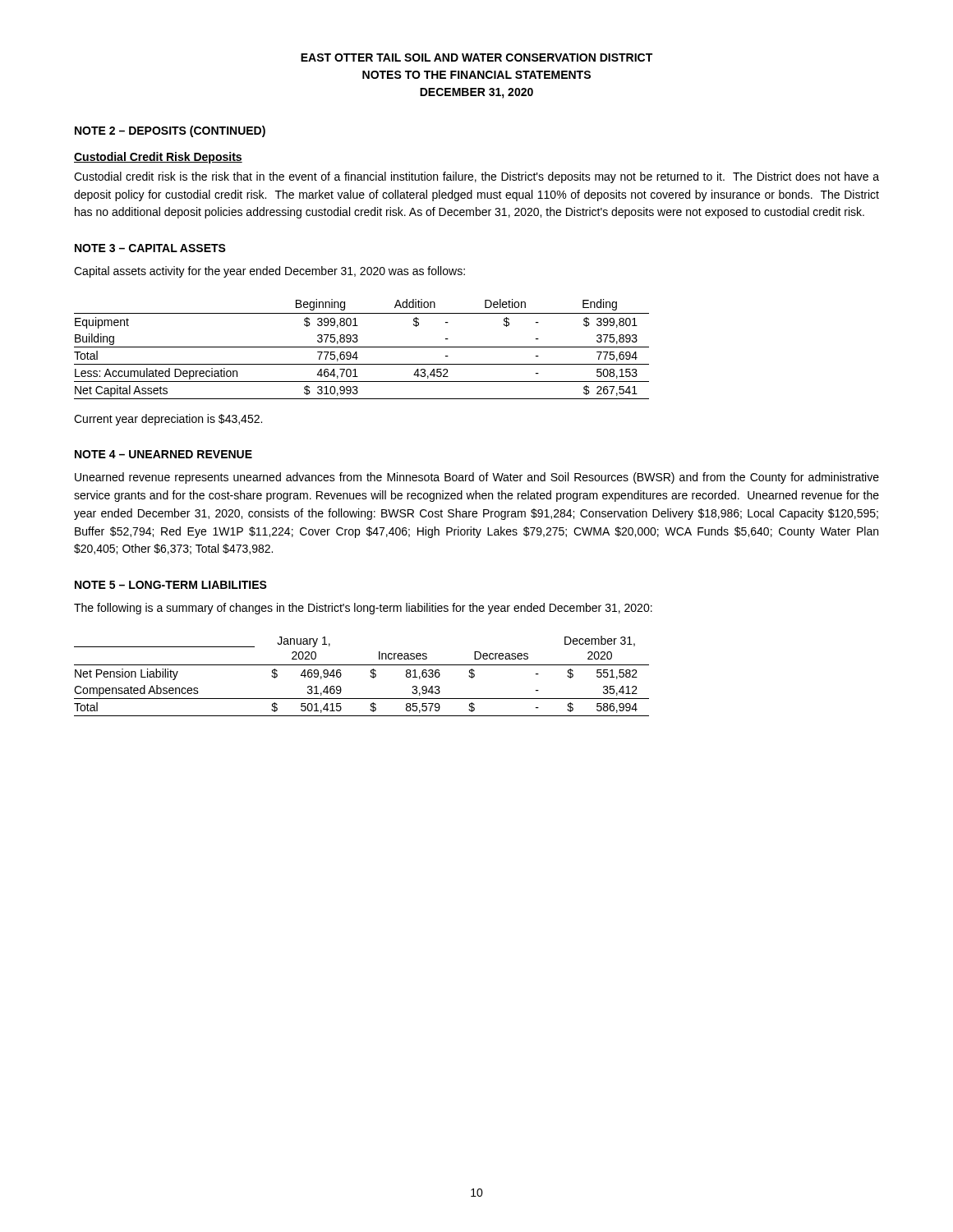Screen dimensions: 1232x953
Task: Click on the text block starting "Capital assets activity for the year ended December"
Action: pyautogui.click(x=270, y=271)
